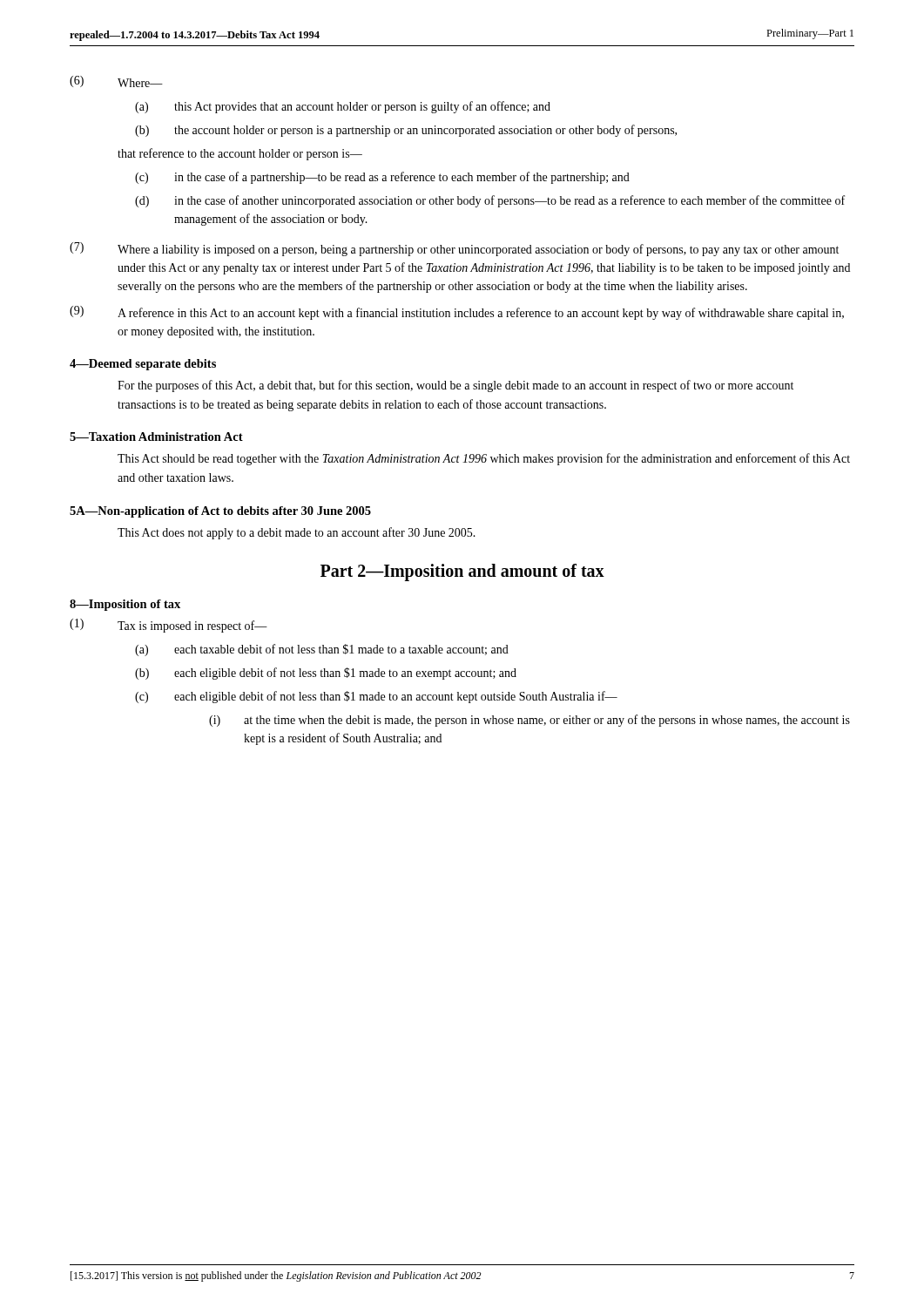Find the block starting "Part 2—Imposition and amount of tax"
The width and height of the screenshot is (924, 1307).
[462, 571]
